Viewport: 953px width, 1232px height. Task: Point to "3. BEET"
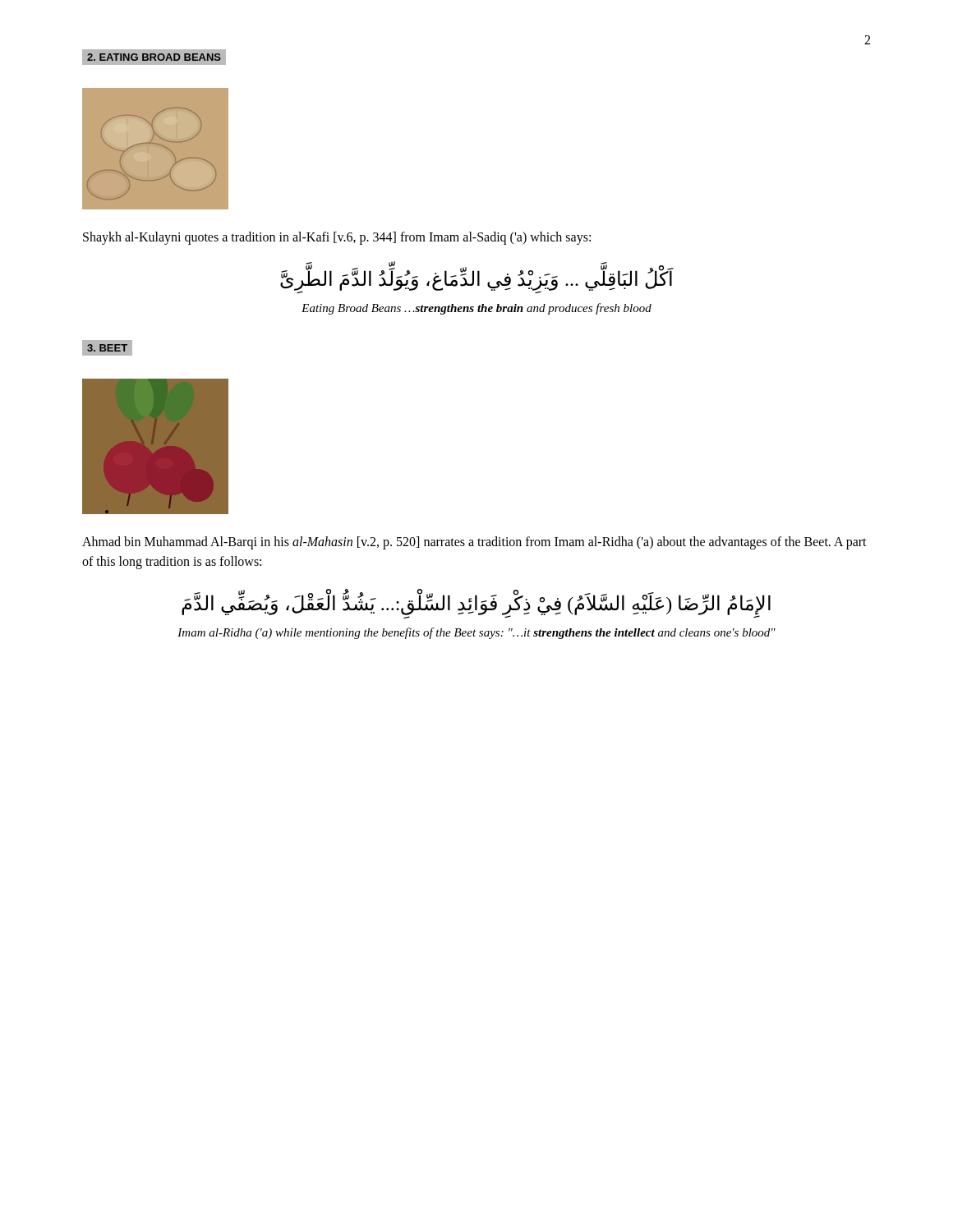107,347
